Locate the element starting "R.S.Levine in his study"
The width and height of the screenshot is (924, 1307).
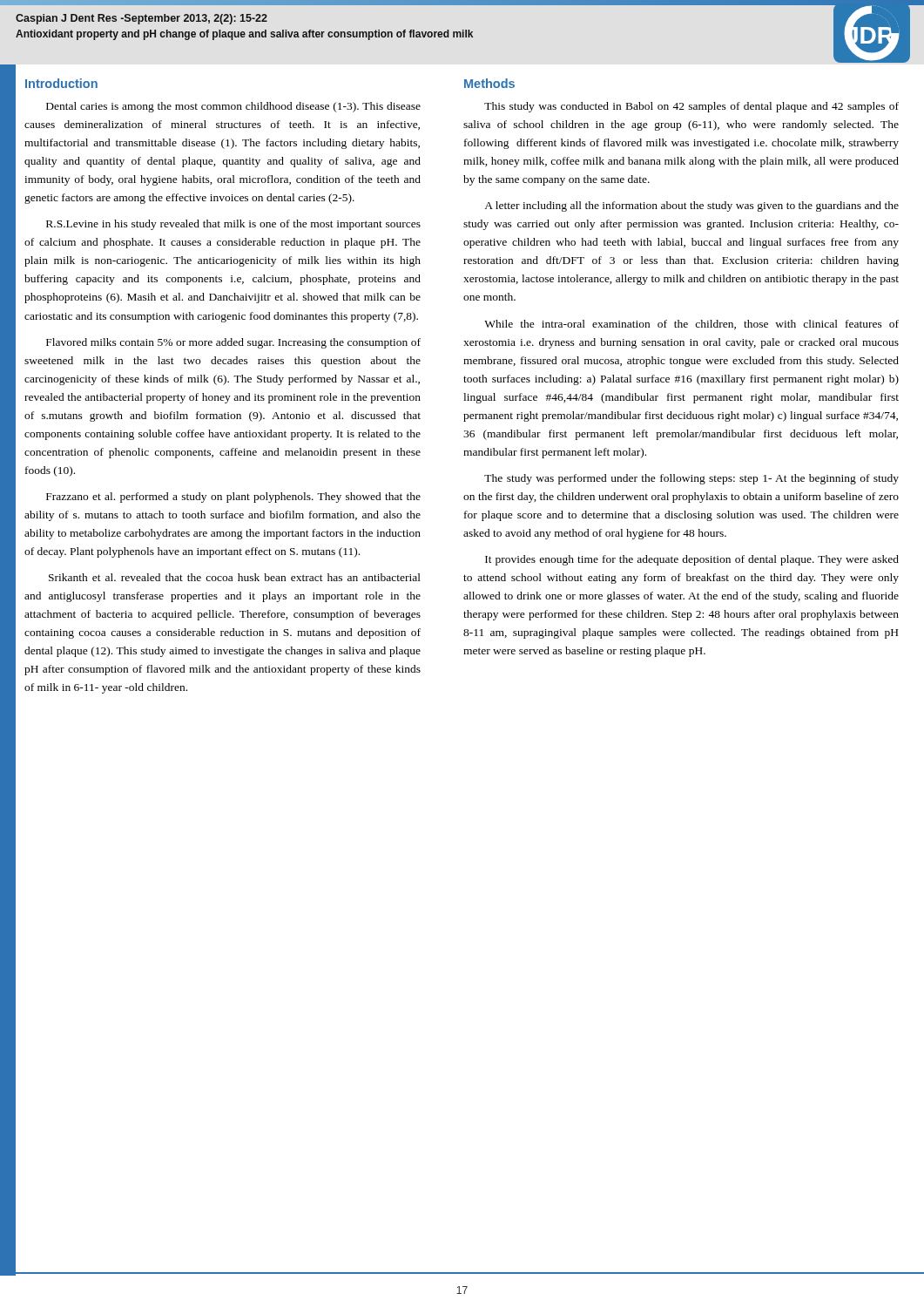222,270
